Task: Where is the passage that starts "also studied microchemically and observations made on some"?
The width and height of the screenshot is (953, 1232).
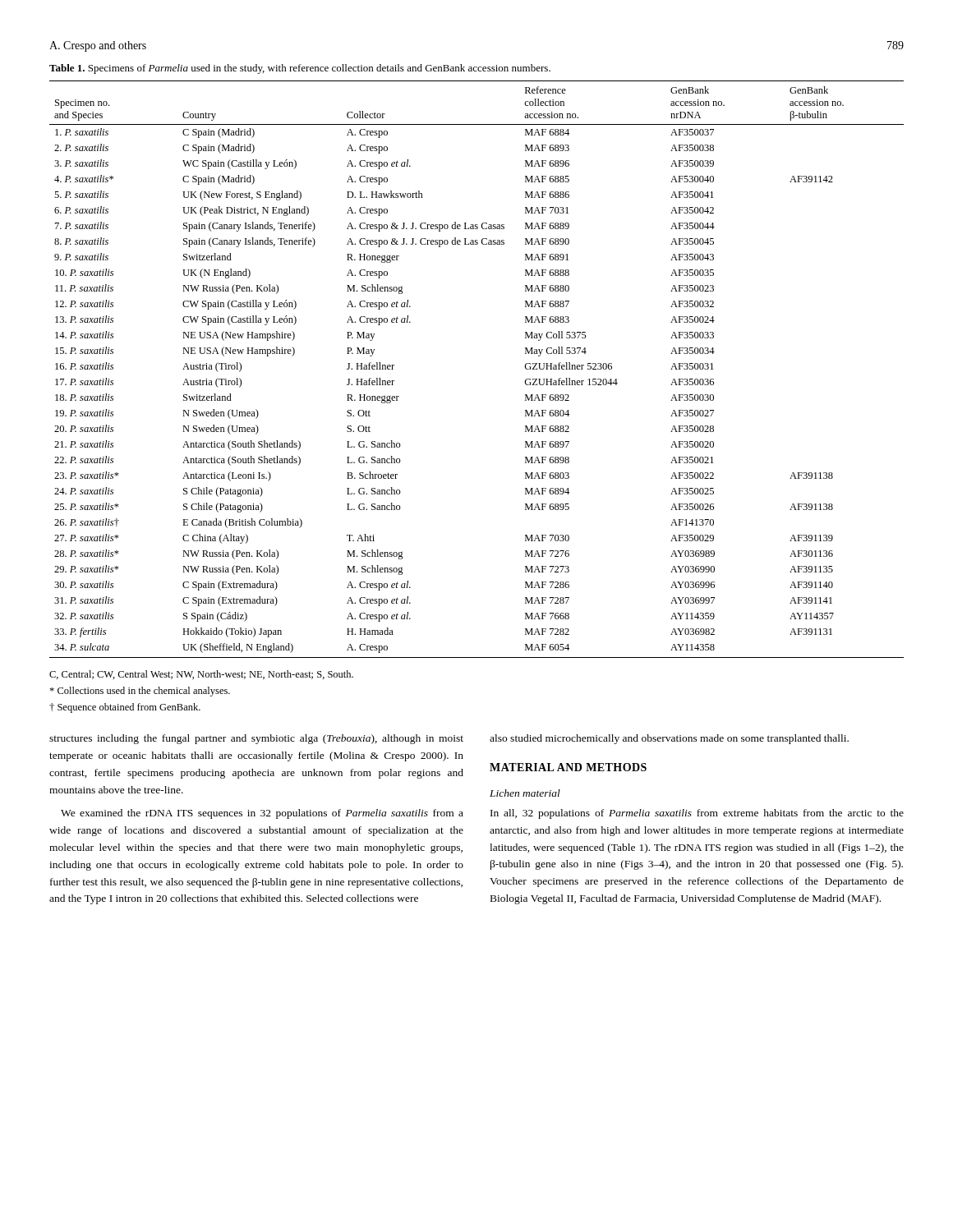Action: click(x=697, y=739)
